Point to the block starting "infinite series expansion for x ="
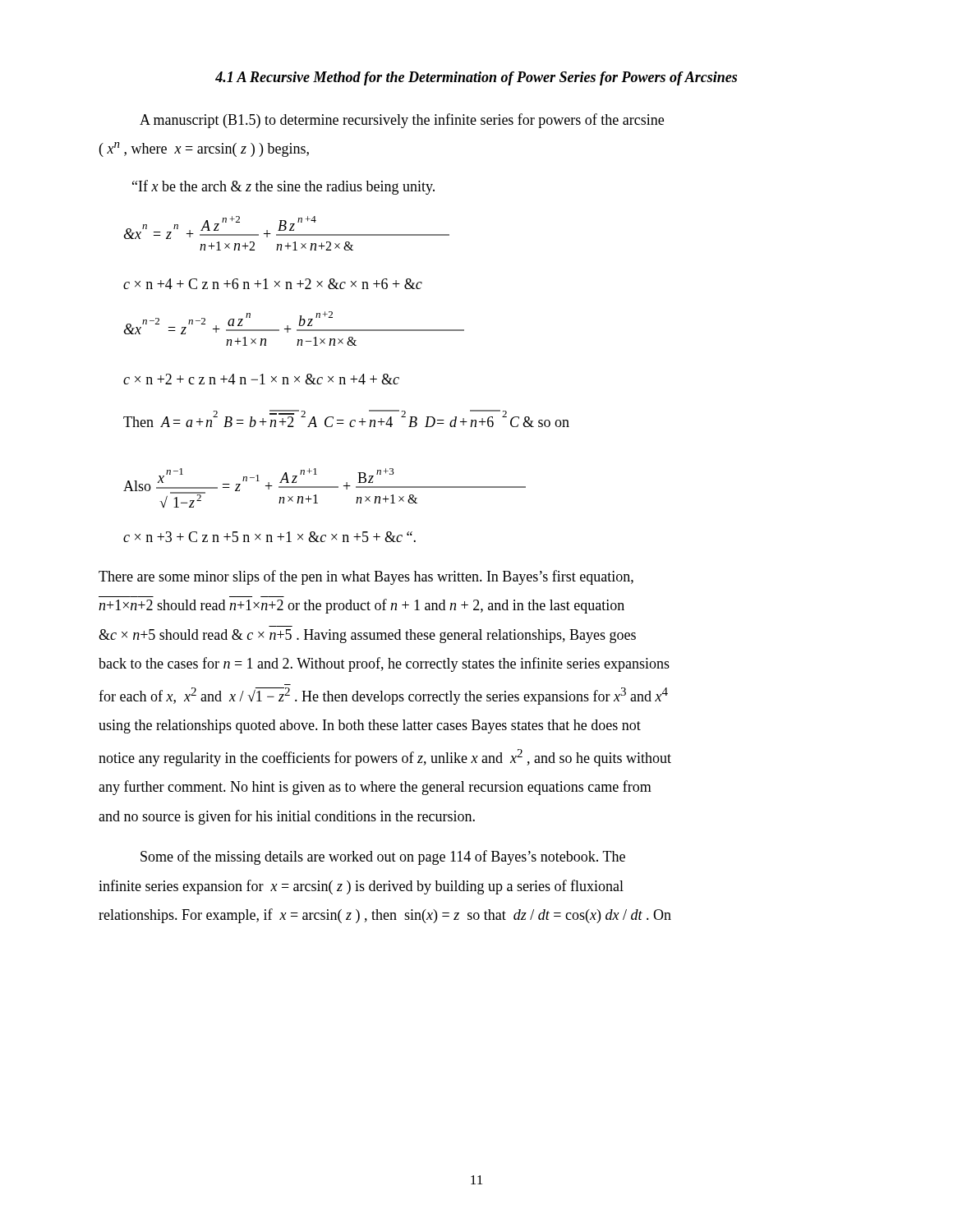 (361, 886)
